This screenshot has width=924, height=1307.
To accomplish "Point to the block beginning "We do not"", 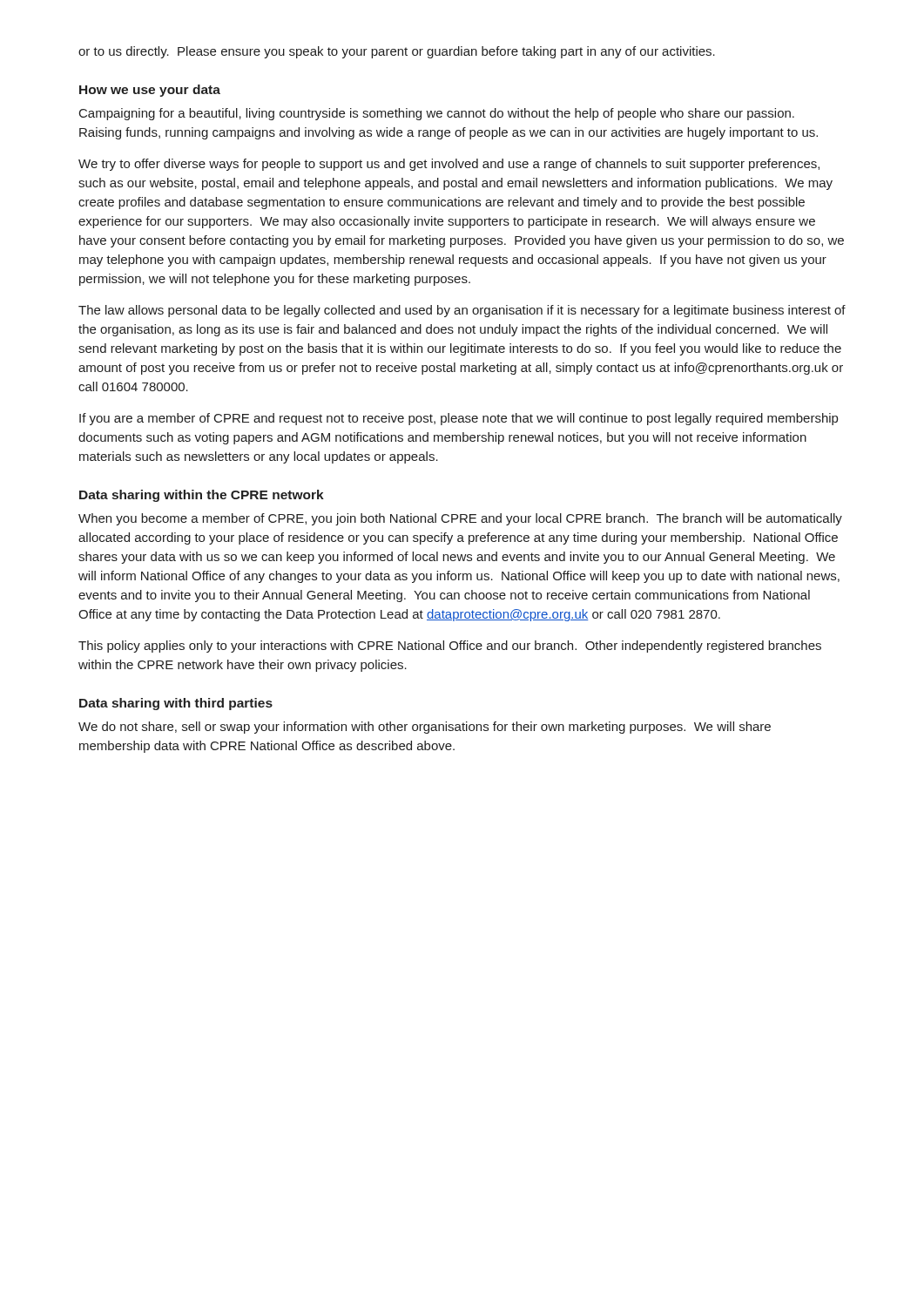I will (425, 736).
